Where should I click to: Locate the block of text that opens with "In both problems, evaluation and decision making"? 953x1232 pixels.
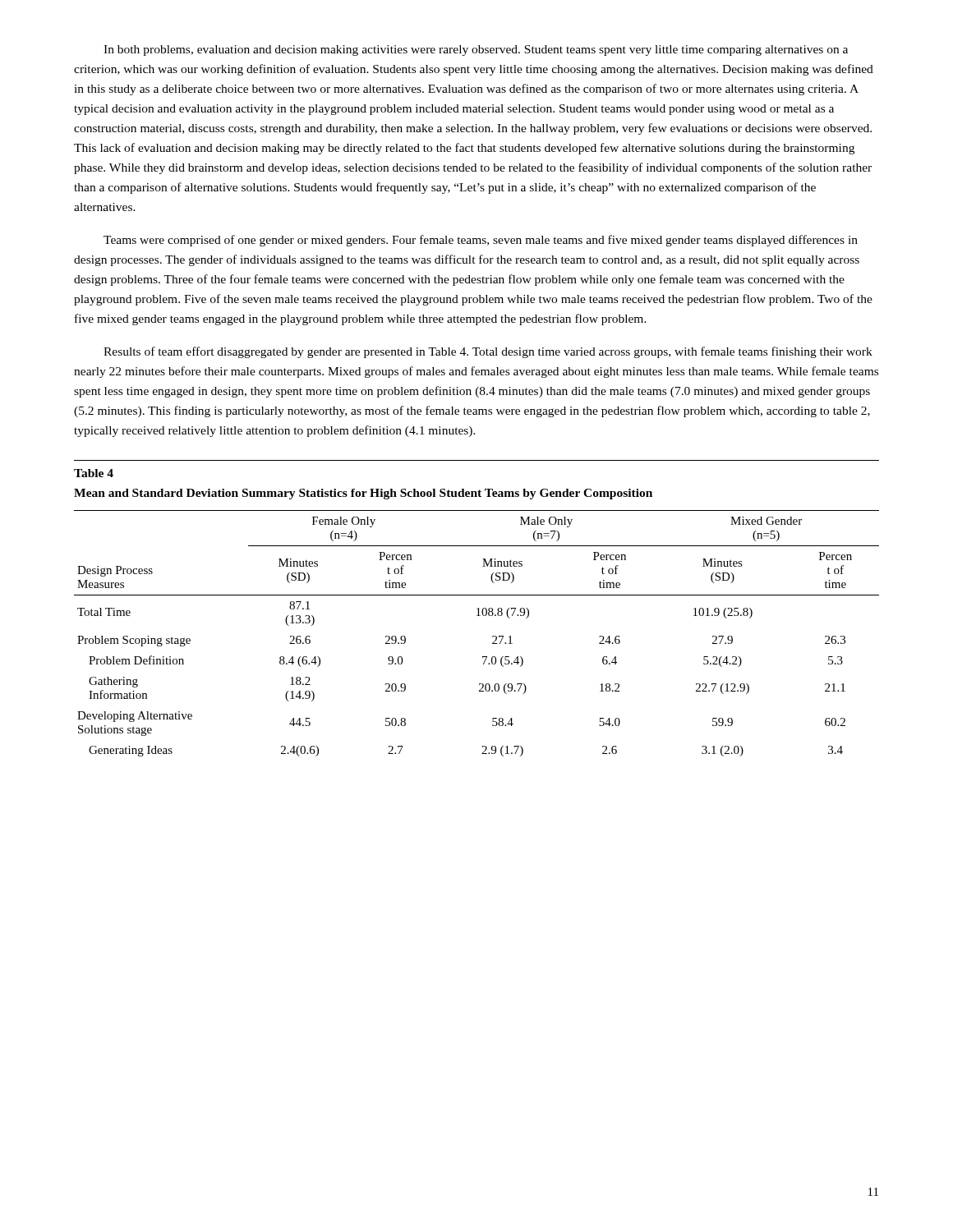[476, 128]
